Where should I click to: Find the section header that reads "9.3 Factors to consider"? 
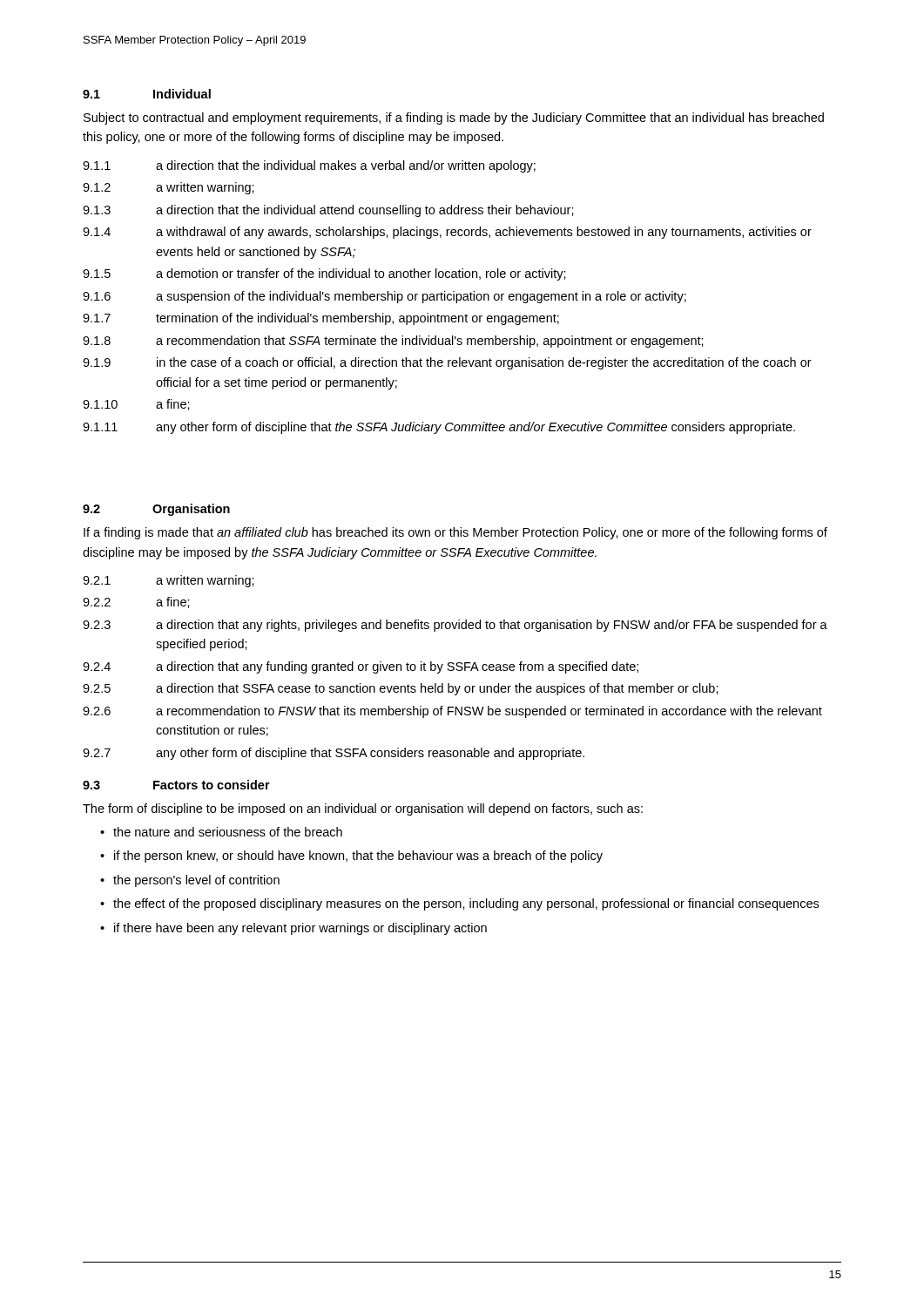click(176, 785)
